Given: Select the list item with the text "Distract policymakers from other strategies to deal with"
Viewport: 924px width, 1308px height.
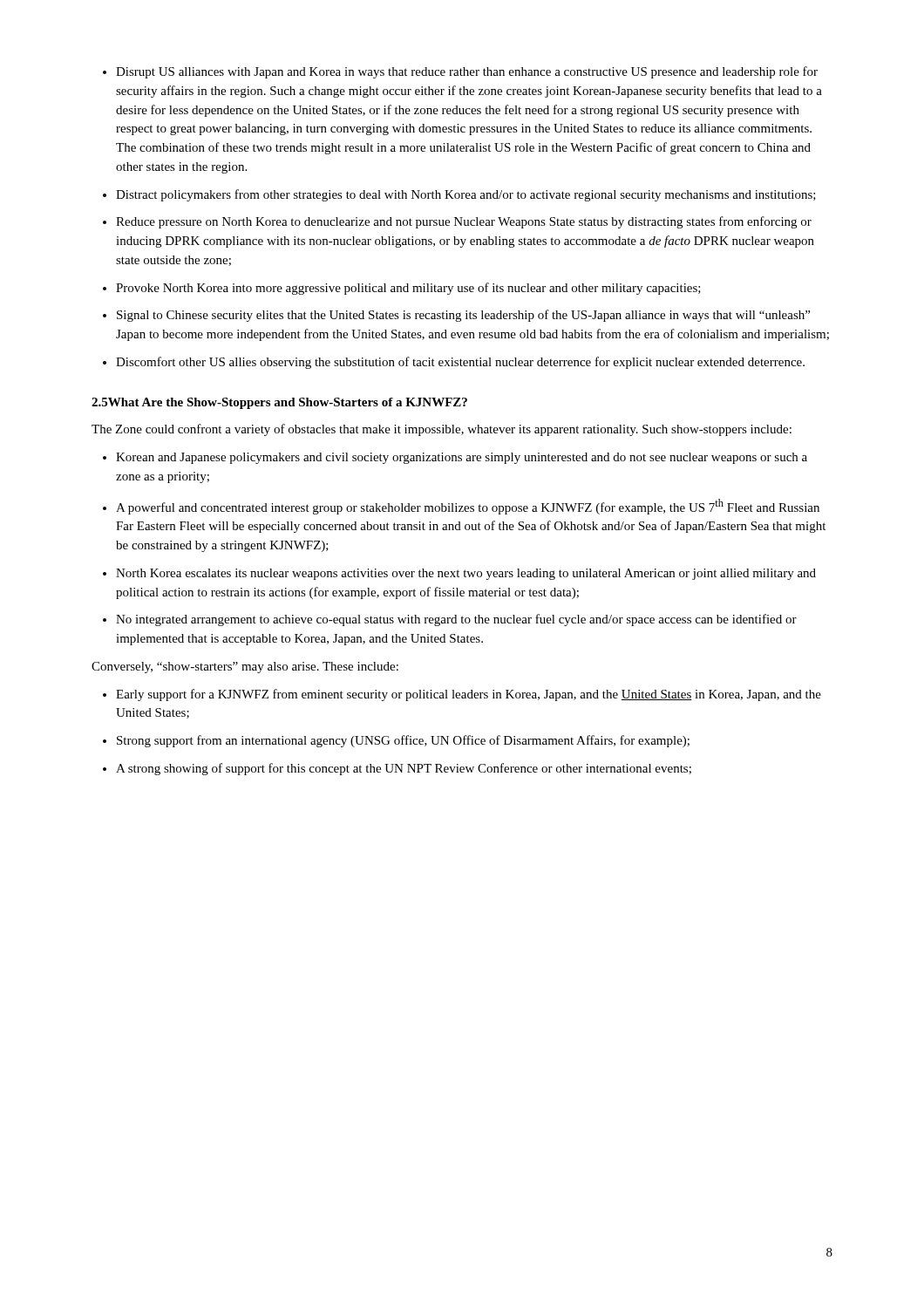Looking at the screenshot, I should (x=466, y=194).
